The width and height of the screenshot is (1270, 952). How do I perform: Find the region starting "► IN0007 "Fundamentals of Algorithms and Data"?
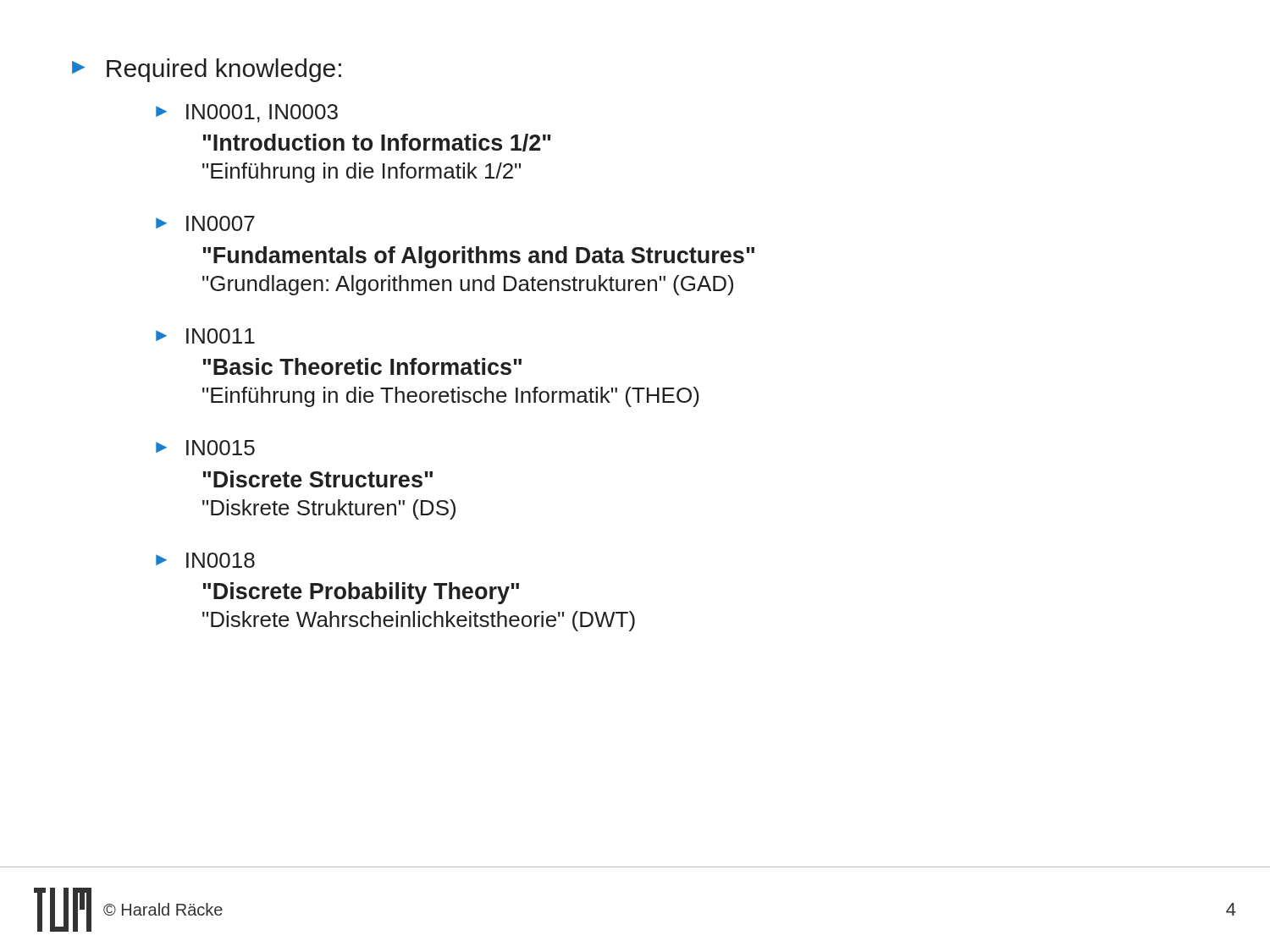pos(677,253)
